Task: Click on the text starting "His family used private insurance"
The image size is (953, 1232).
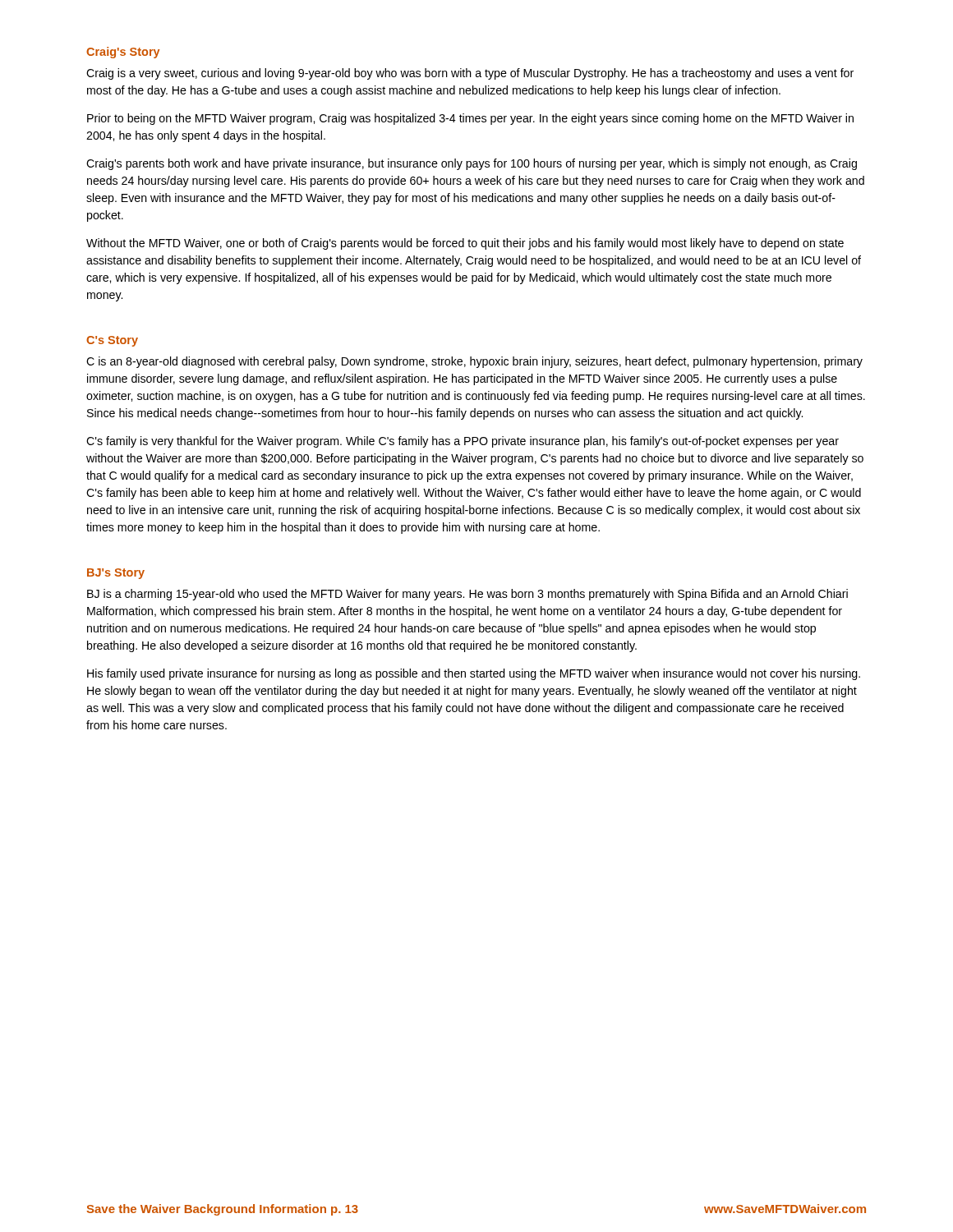Action: coord(474,700)
